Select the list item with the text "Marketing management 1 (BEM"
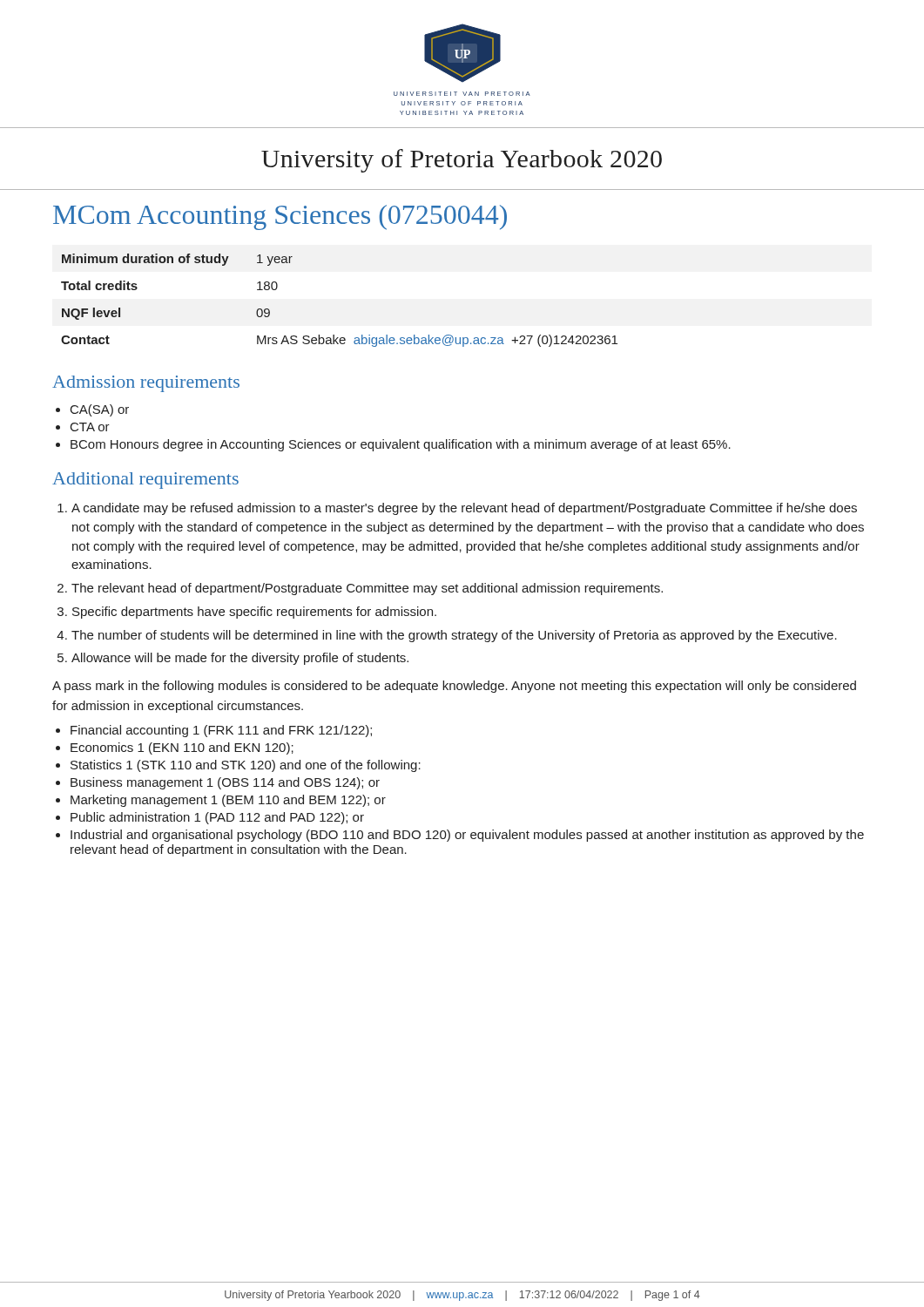This screenshot has height=1307, width=924. pyautogui.click(x=228, y=799)
